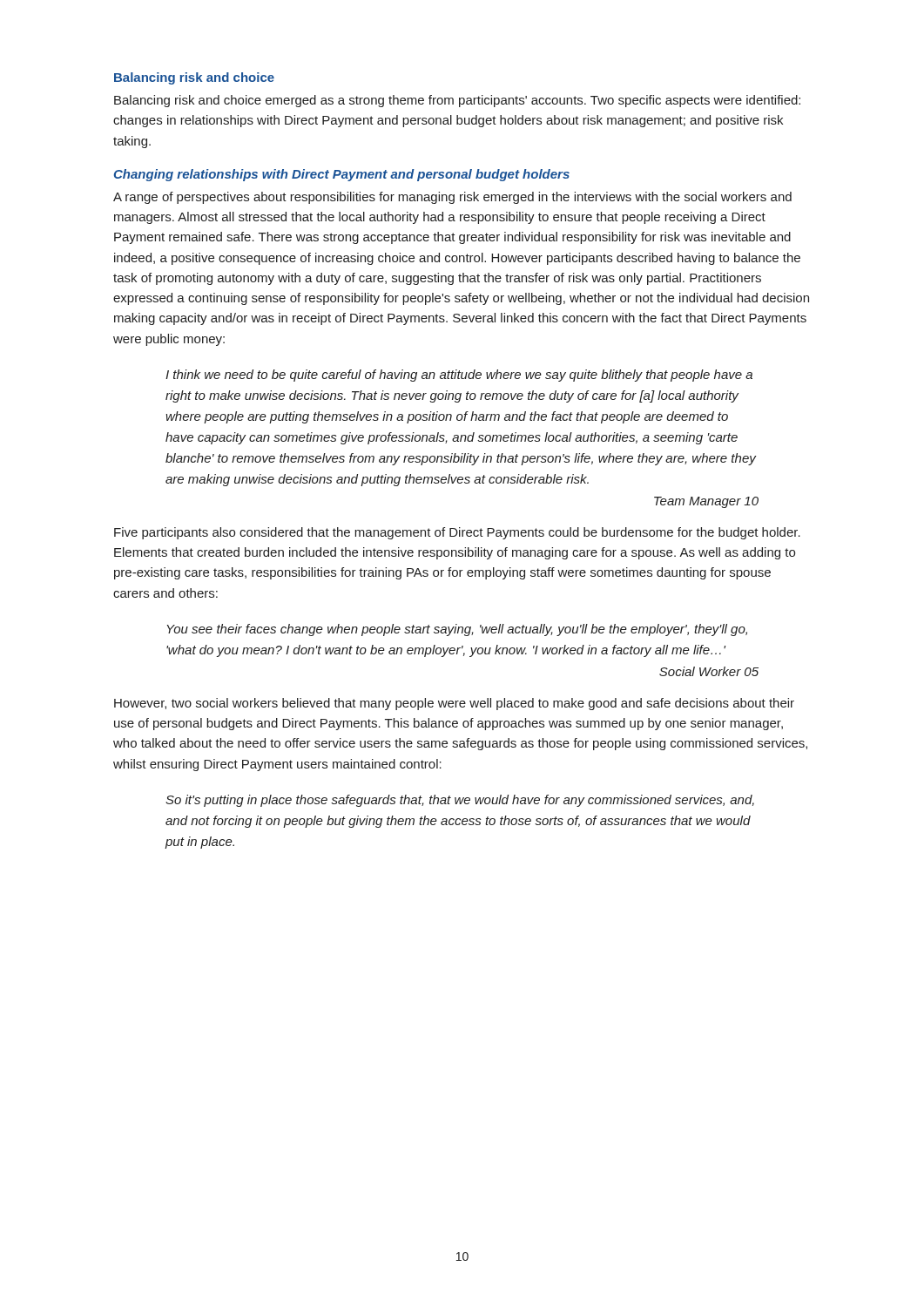Point to the region starting "A range of perspectives about responsibilities for"

pos(462,267)
